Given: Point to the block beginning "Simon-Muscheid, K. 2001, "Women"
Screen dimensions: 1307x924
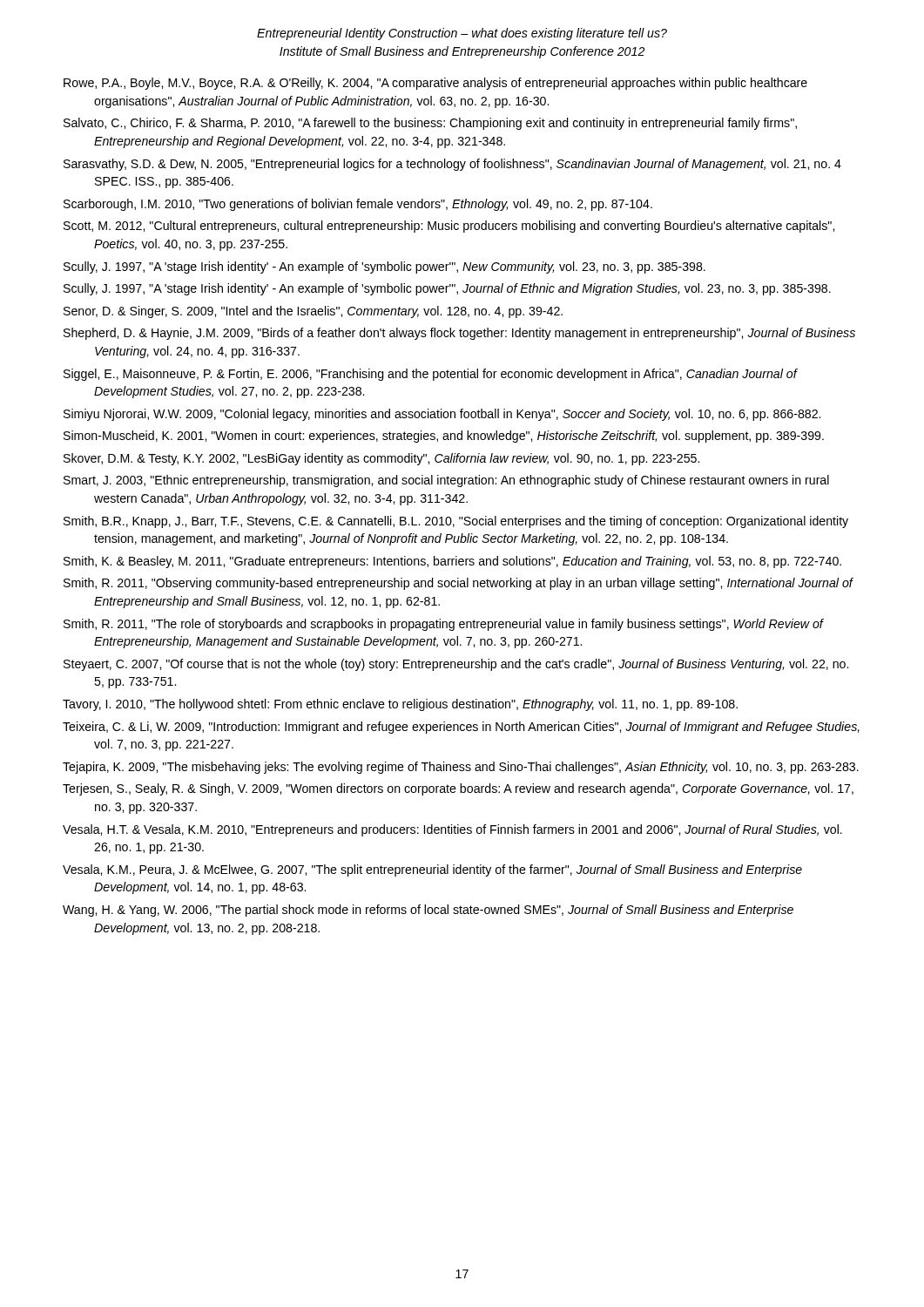Looking at the screenshot, I should pos(444,436).
